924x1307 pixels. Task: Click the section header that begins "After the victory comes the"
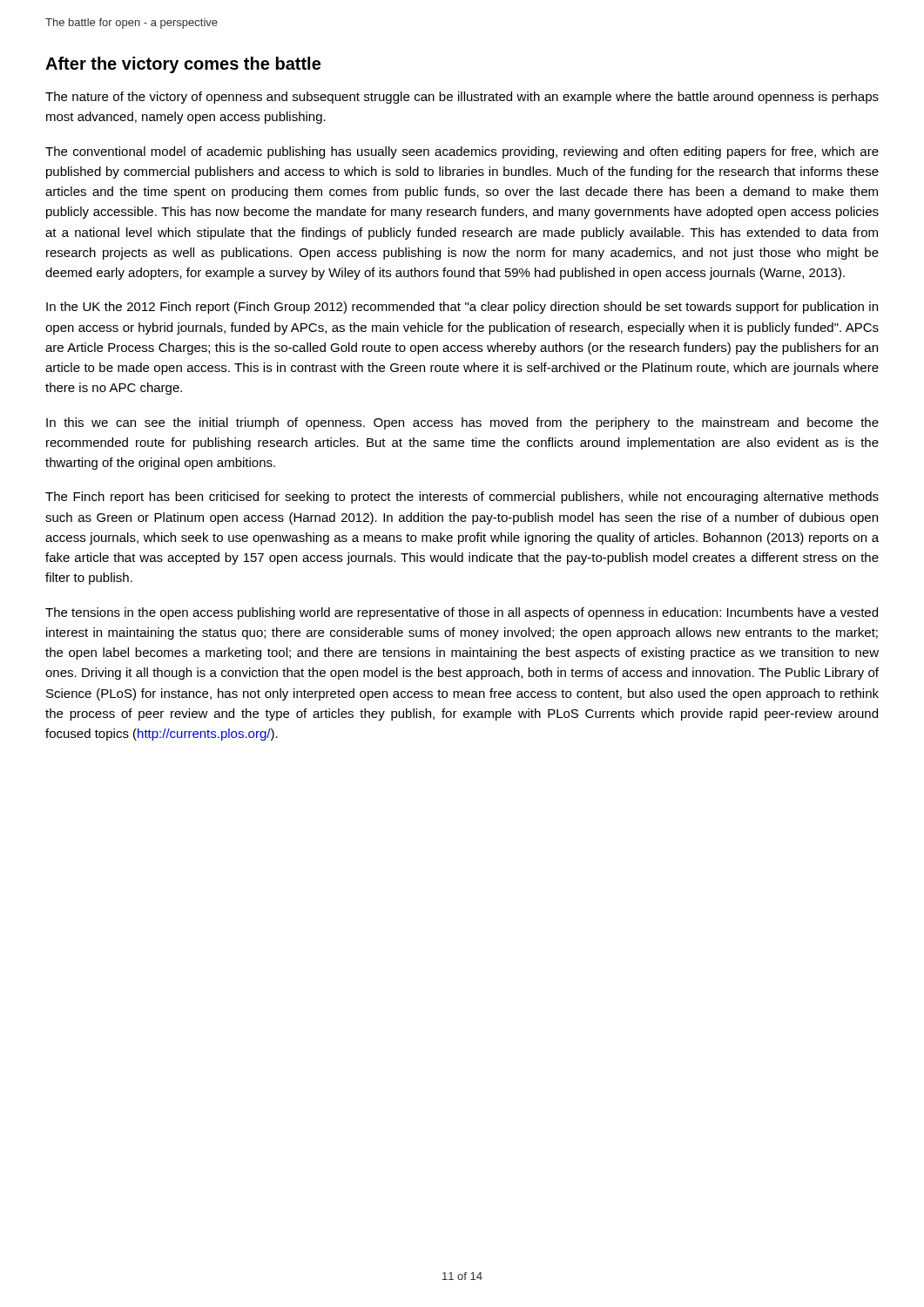[x=183, y=64]
